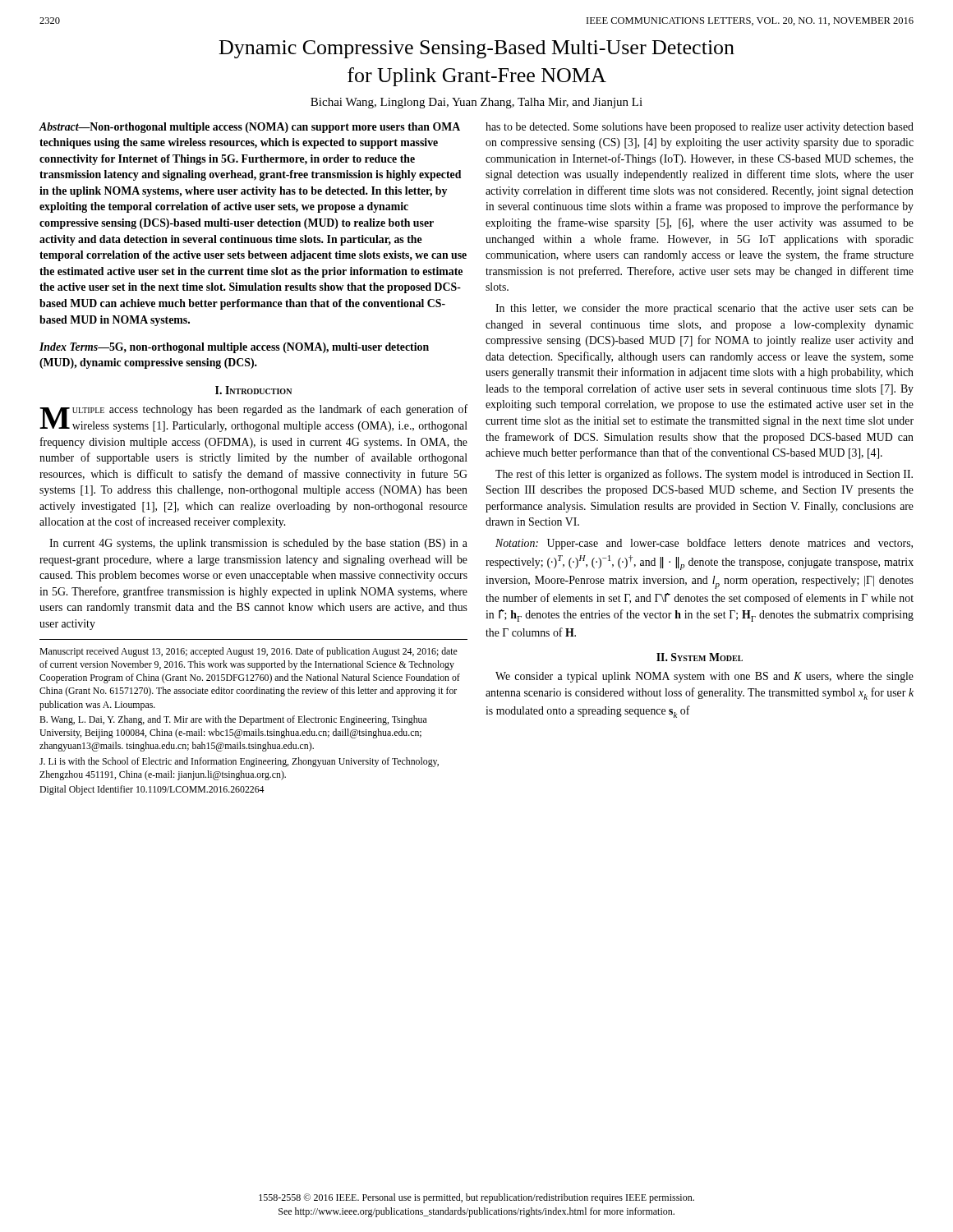Click on the text block that says "Abstract—Non-orthogonal multiple access"

[x=253, y=223]
